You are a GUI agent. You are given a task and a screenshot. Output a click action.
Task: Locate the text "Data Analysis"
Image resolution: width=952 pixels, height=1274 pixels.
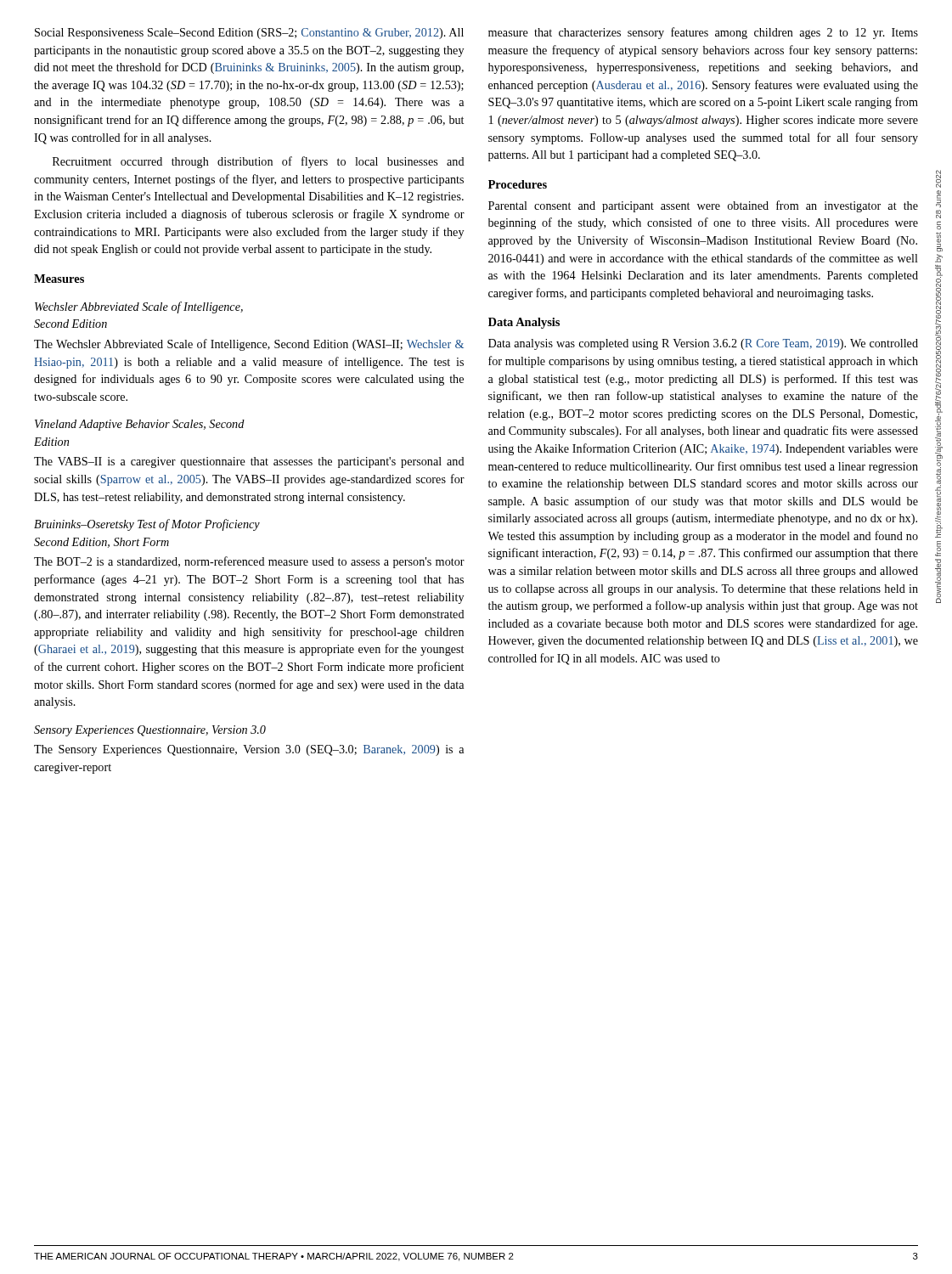tap(524, 323)
